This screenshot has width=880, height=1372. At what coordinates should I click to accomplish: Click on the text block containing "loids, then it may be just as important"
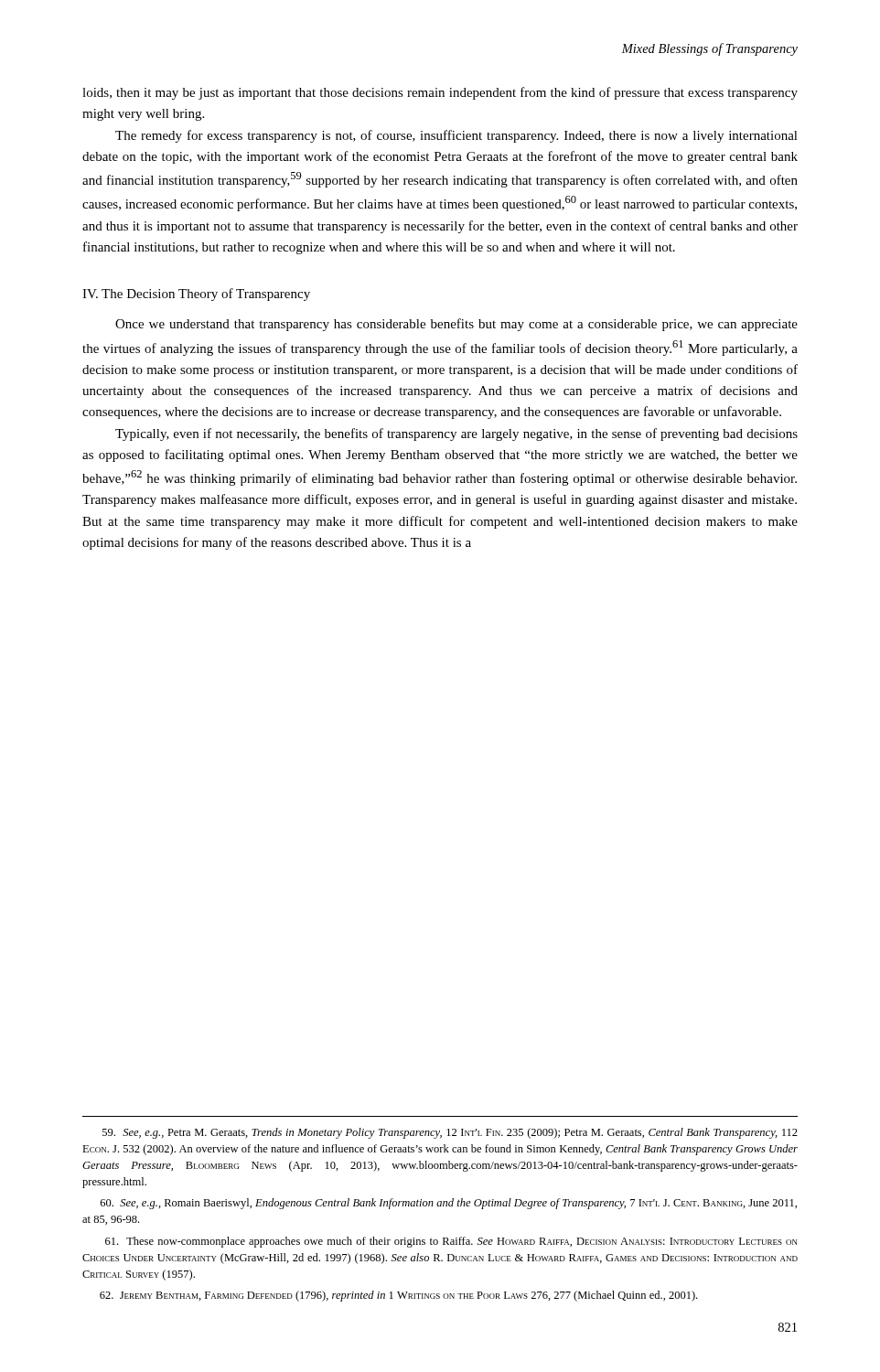(x=440, y=104)
